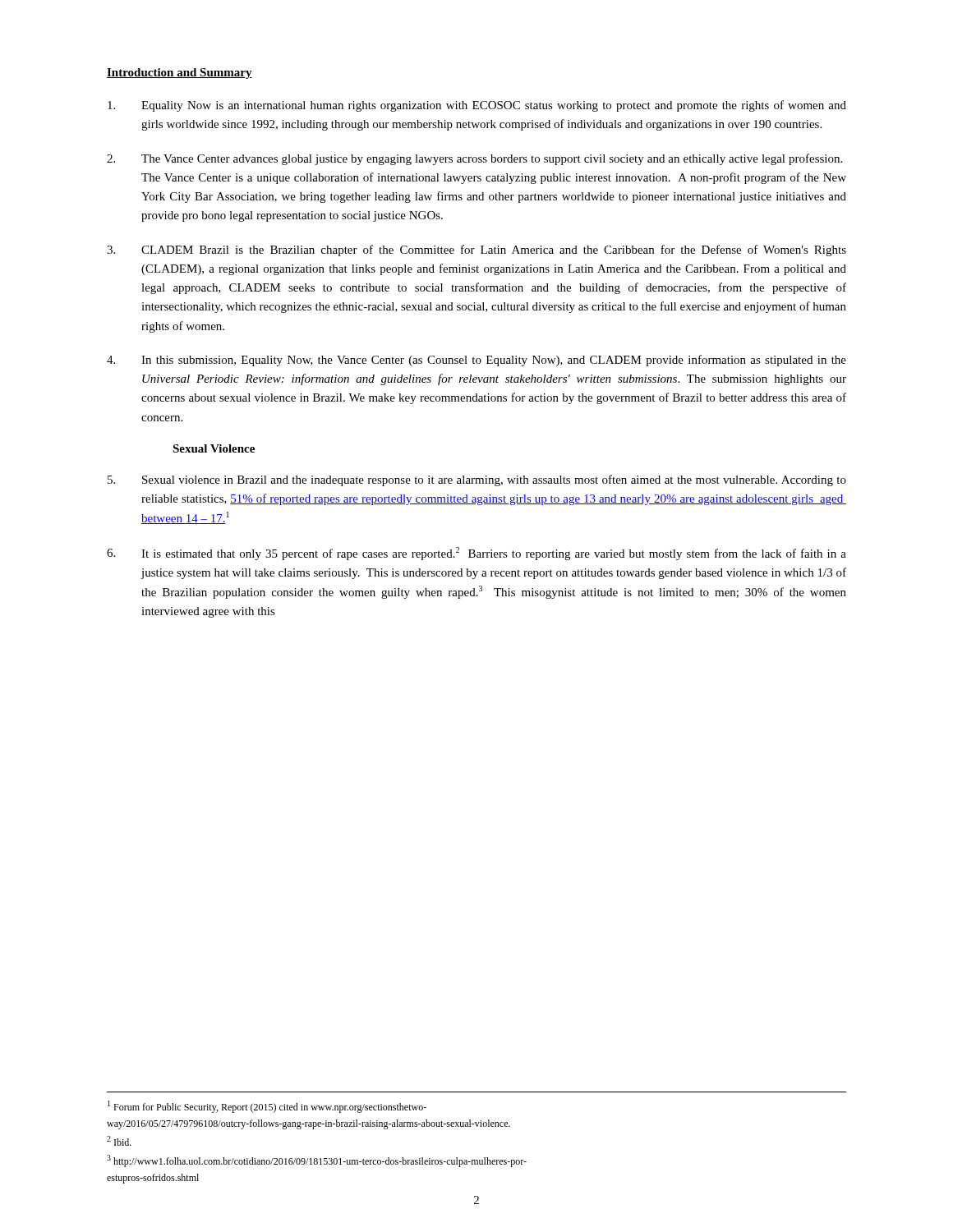Screen dimensions: 1232x953
Task: Navigate to the region starting "5. Sexual violence in Brazil and the inadequate"
Action: pyautogui.click(x=476, y=499)
